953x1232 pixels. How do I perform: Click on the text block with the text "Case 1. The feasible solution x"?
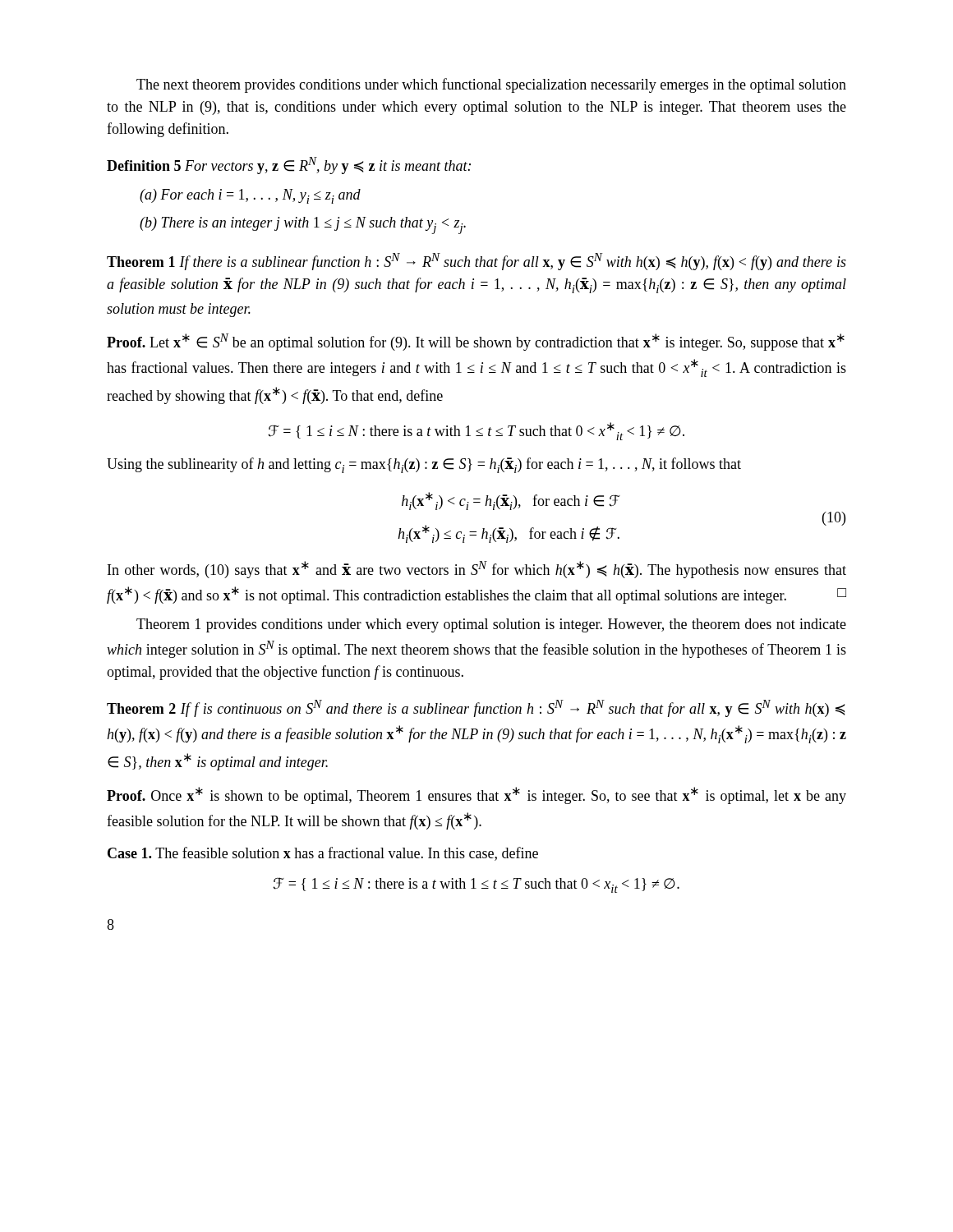click(x=476, y=854)
